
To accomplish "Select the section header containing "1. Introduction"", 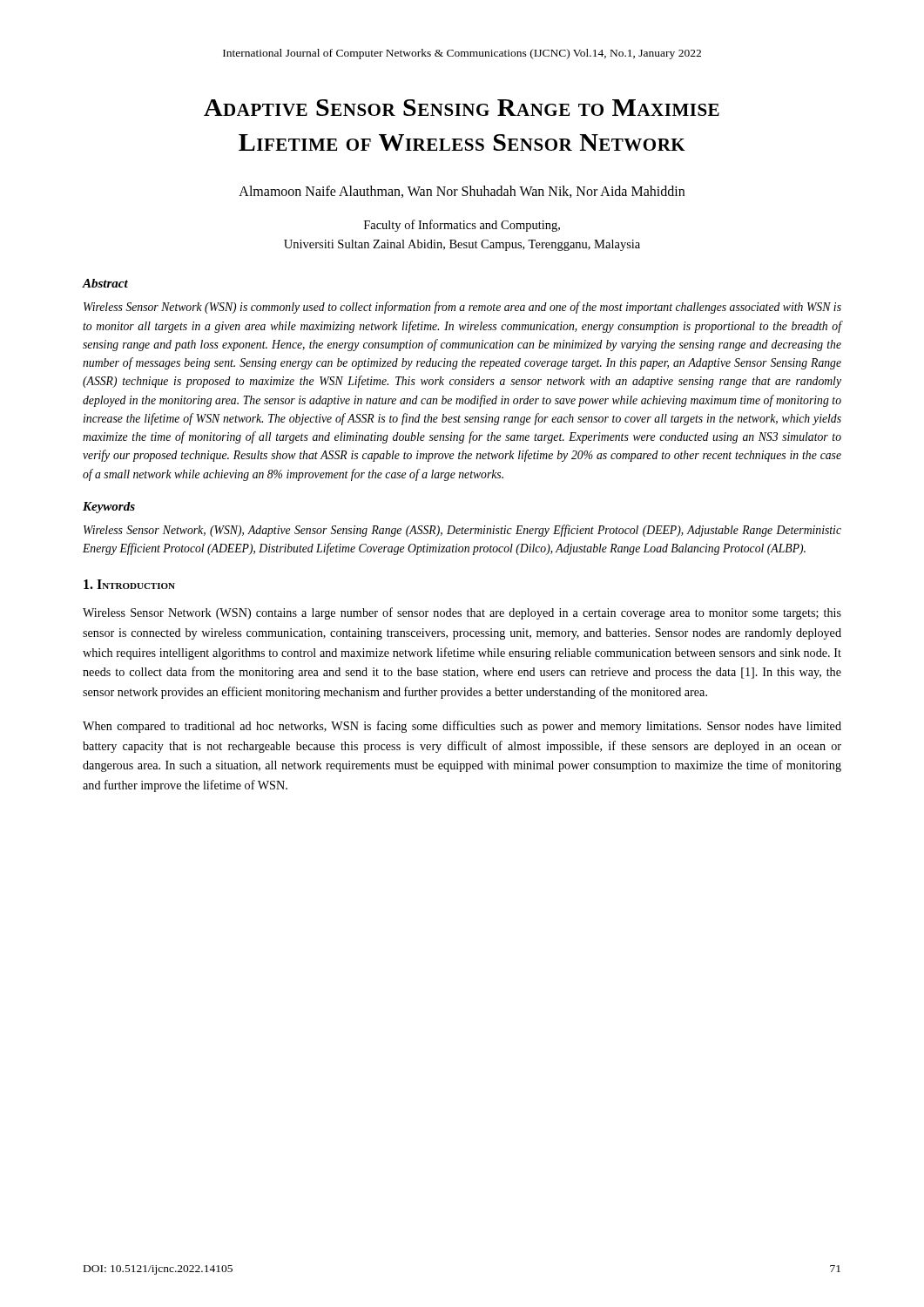I will [x=129, y=584].
